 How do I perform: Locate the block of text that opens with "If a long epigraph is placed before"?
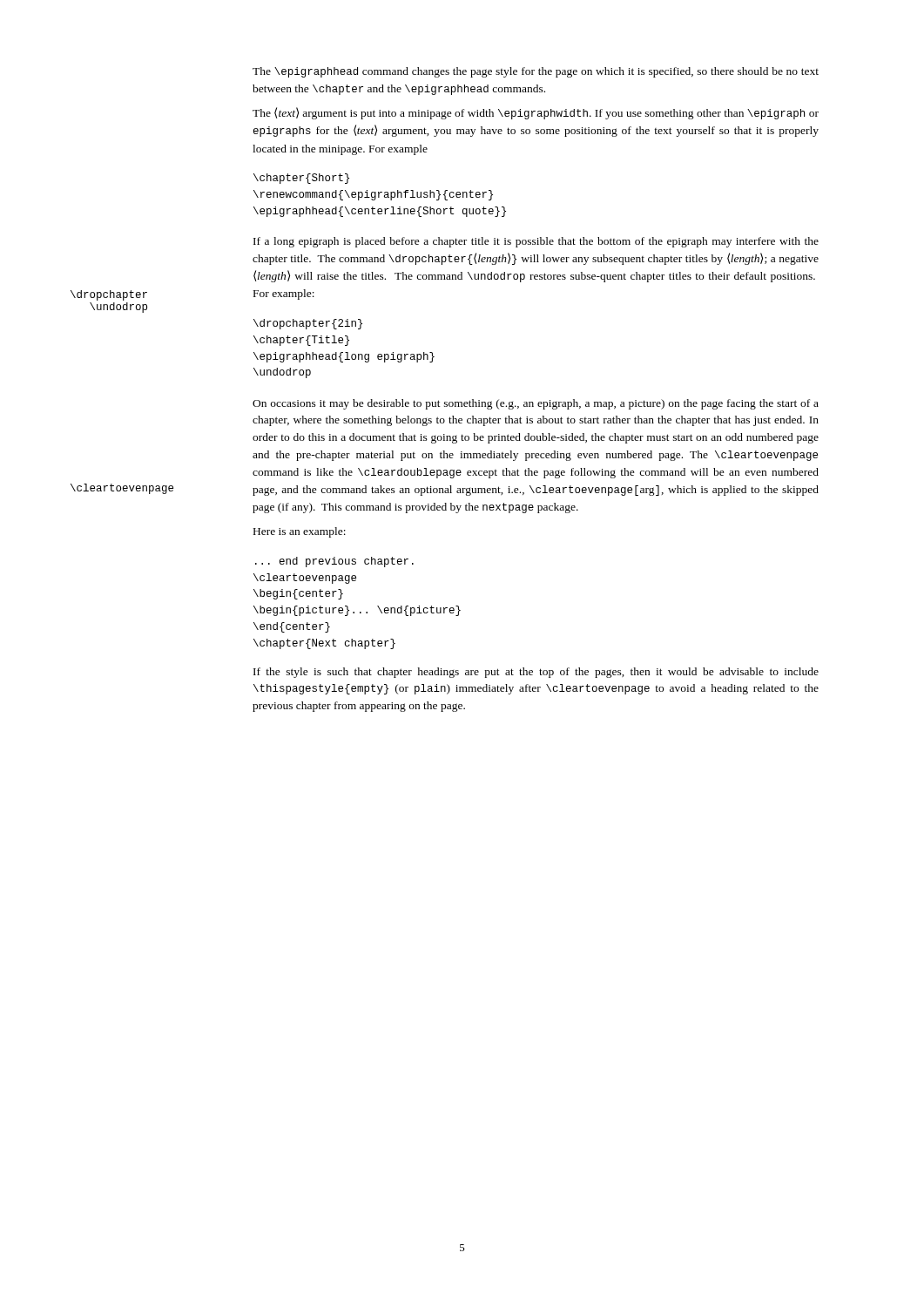click(x=536, y=268)
